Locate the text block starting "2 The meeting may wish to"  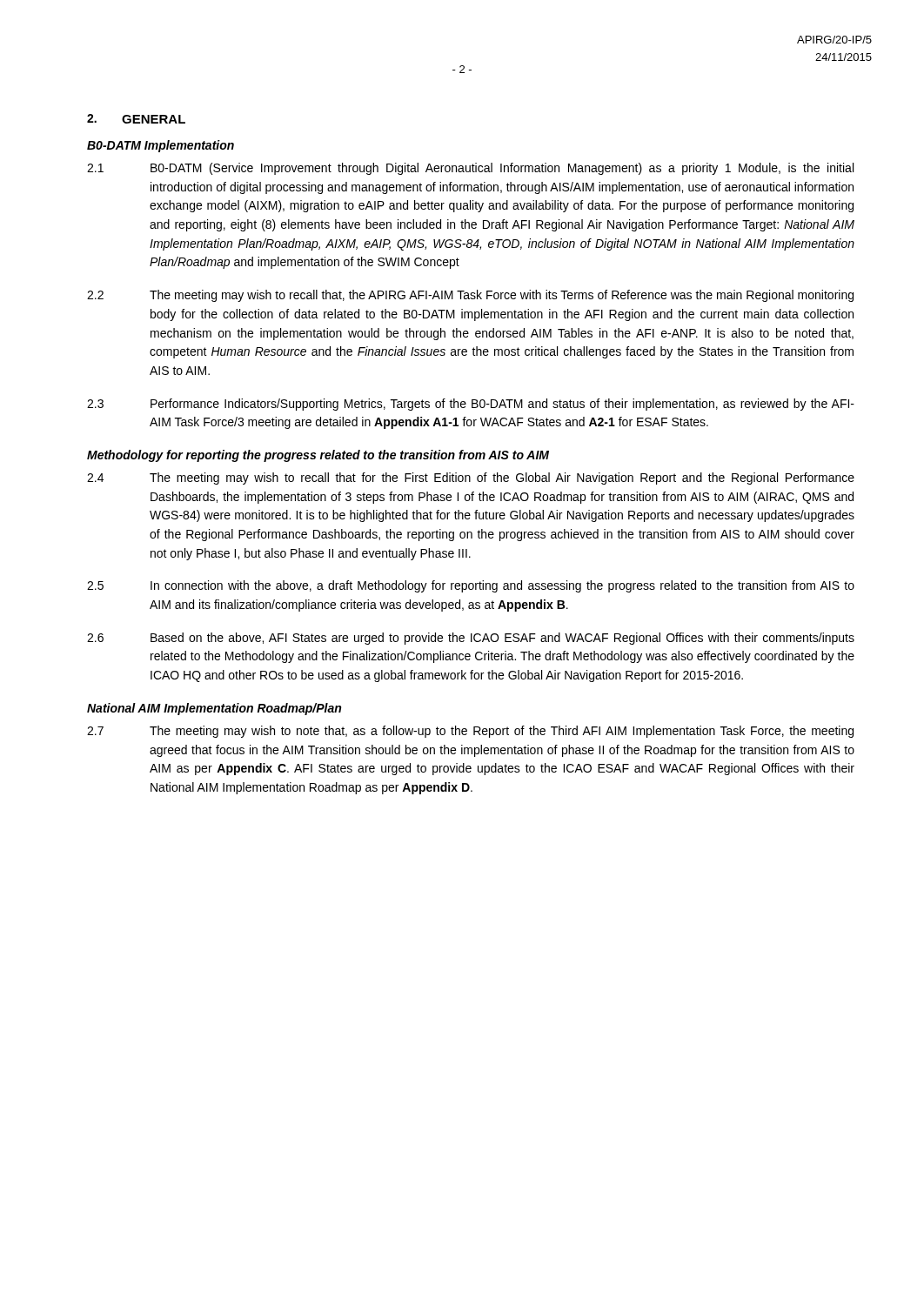click(471, 333)
